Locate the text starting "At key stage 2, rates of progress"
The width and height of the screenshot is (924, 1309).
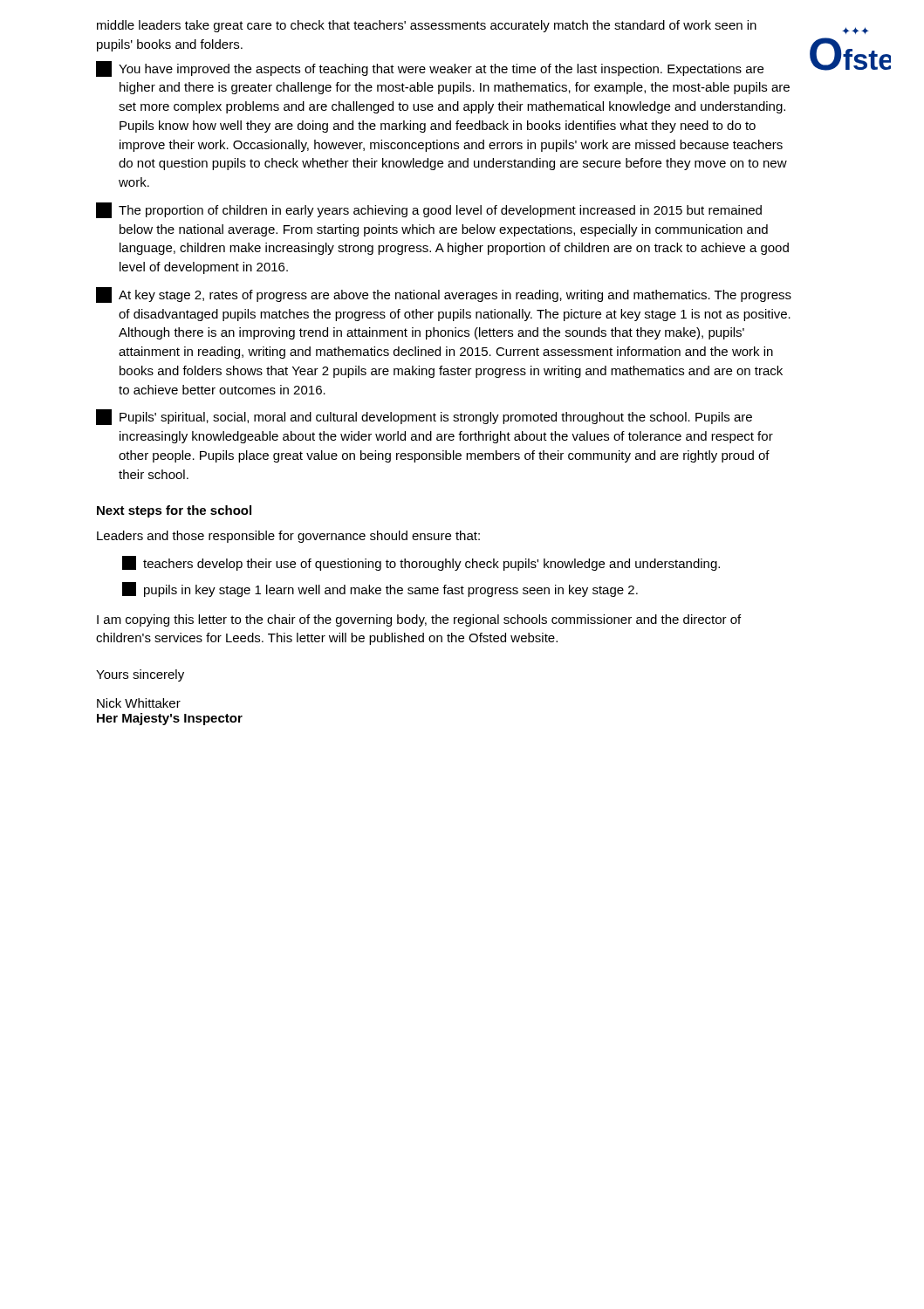[445, 342]
